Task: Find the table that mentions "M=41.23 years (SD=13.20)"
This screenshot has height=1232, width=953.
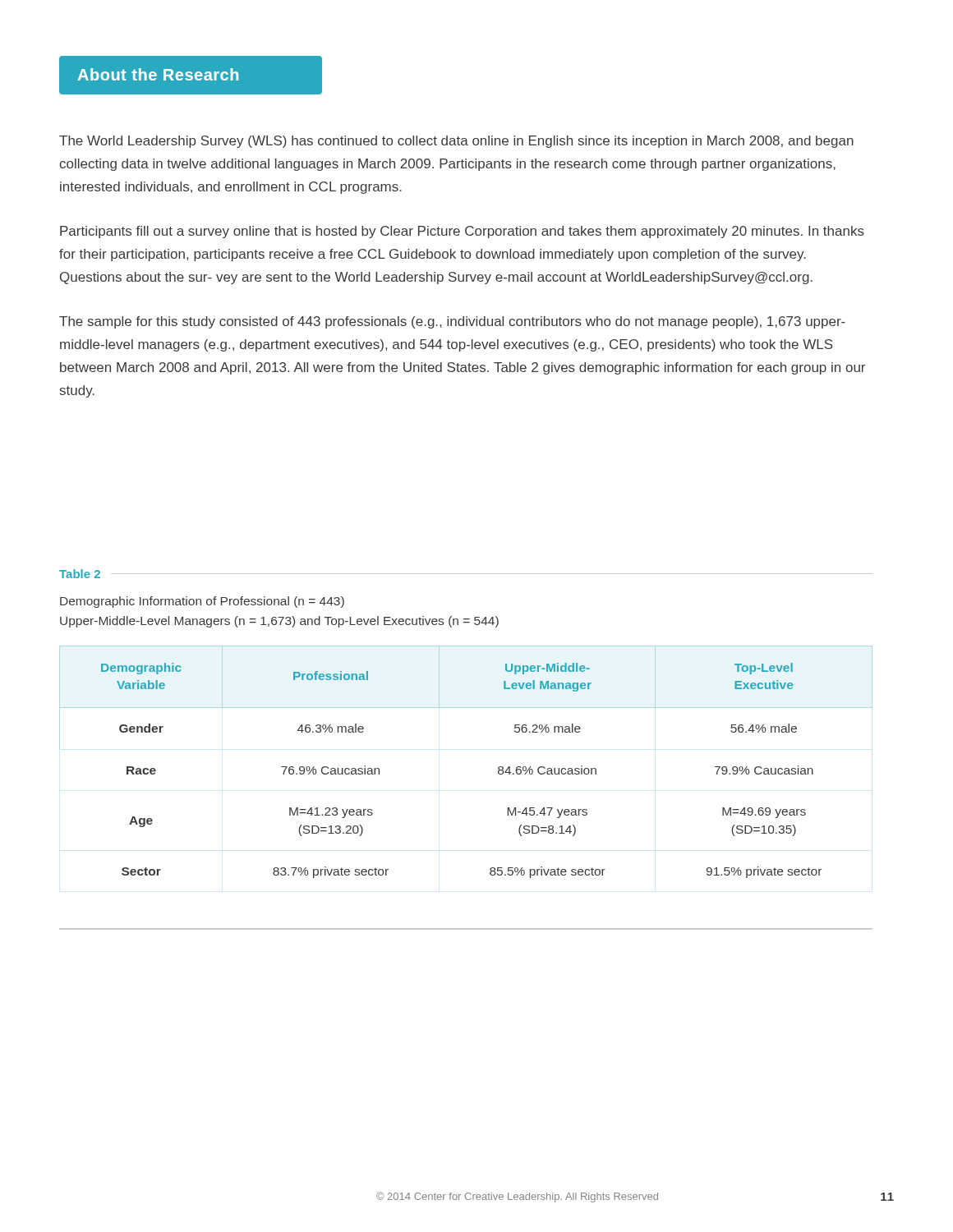Action: pos(466,769)
